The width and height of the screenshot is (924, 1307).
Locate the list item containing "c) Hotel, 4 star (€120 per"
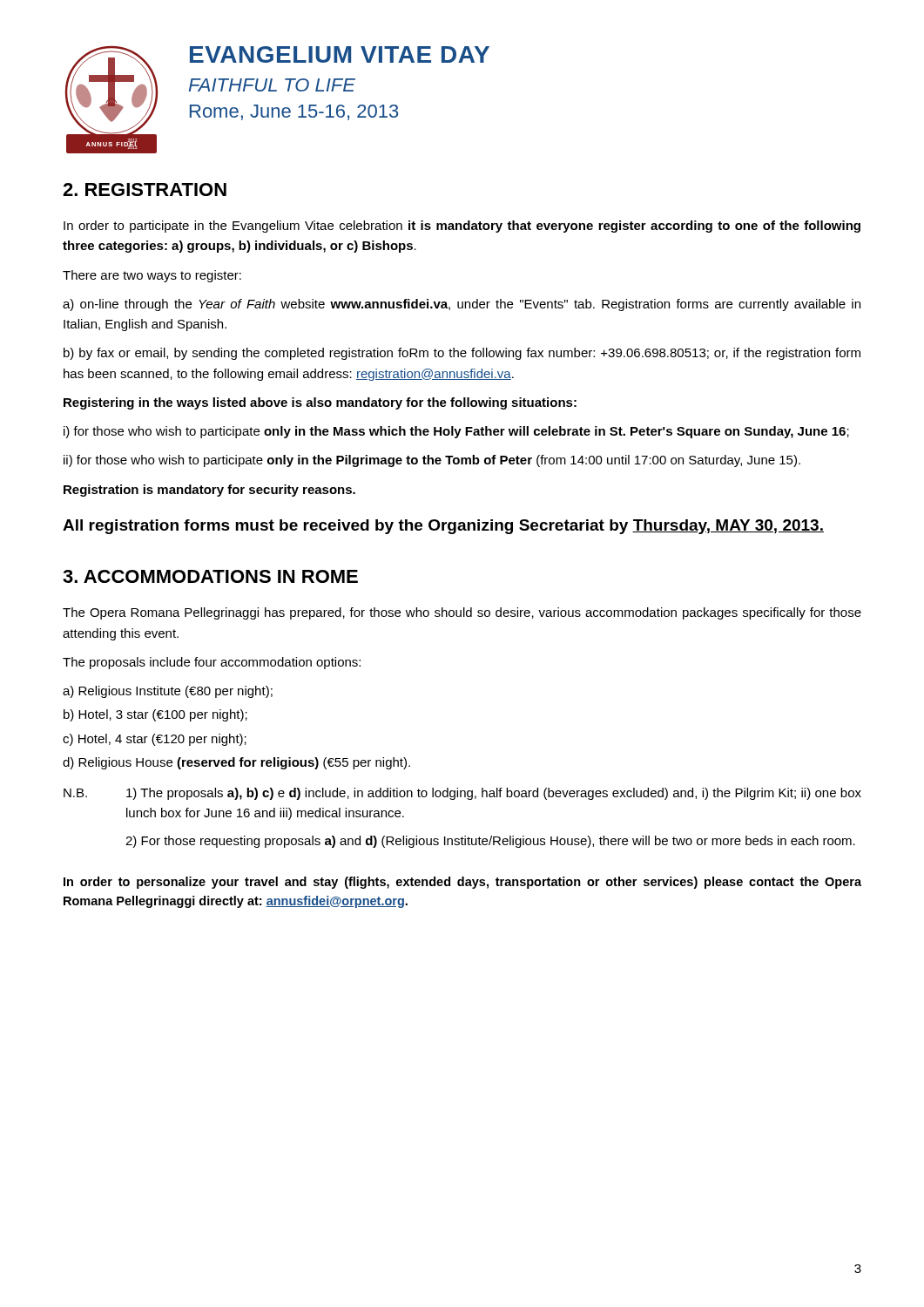tap(155, 738)
